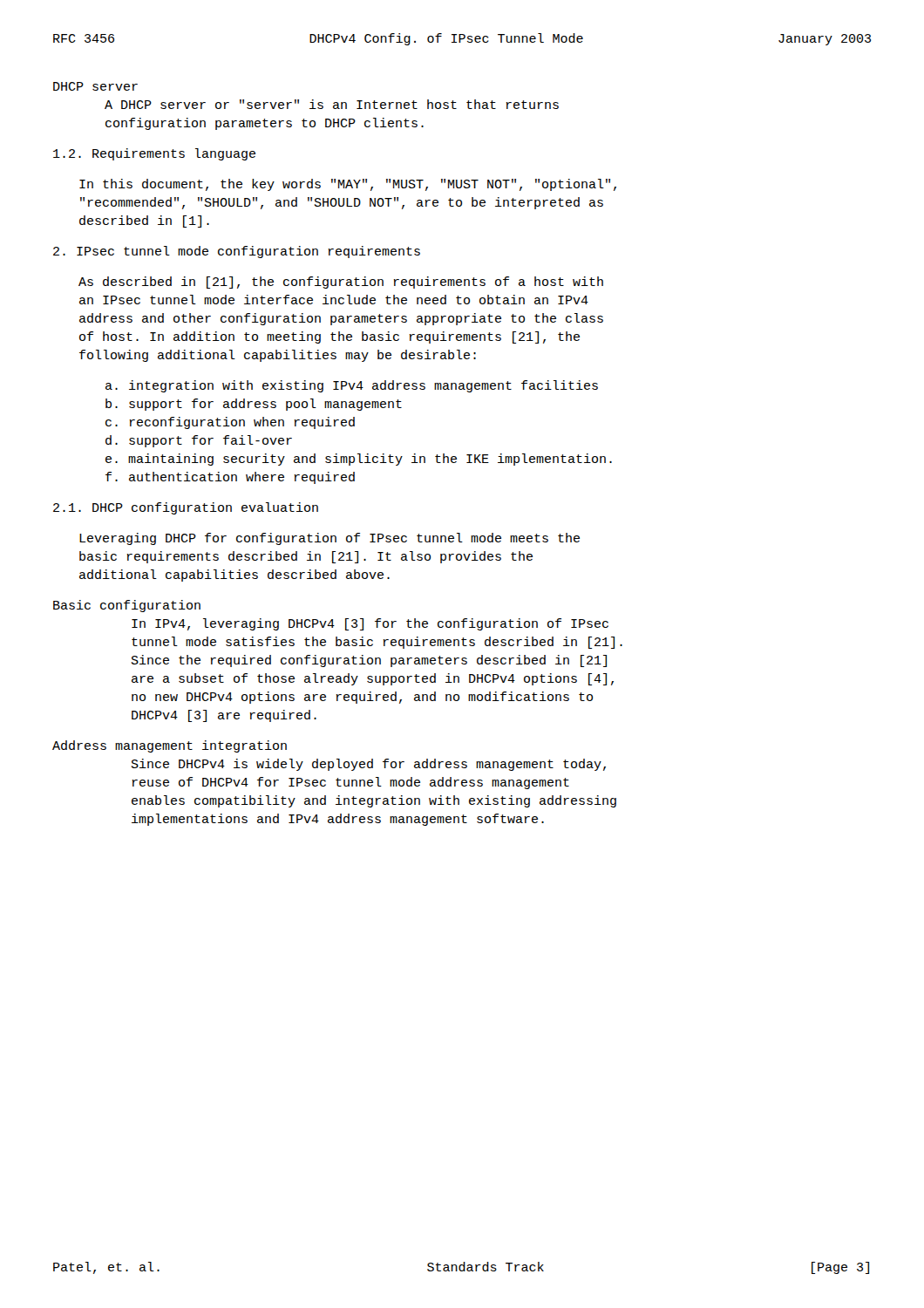Select the block starting "c. reconfiguration when required"
The image size is (924, 1308).
[x=230, y=423]
